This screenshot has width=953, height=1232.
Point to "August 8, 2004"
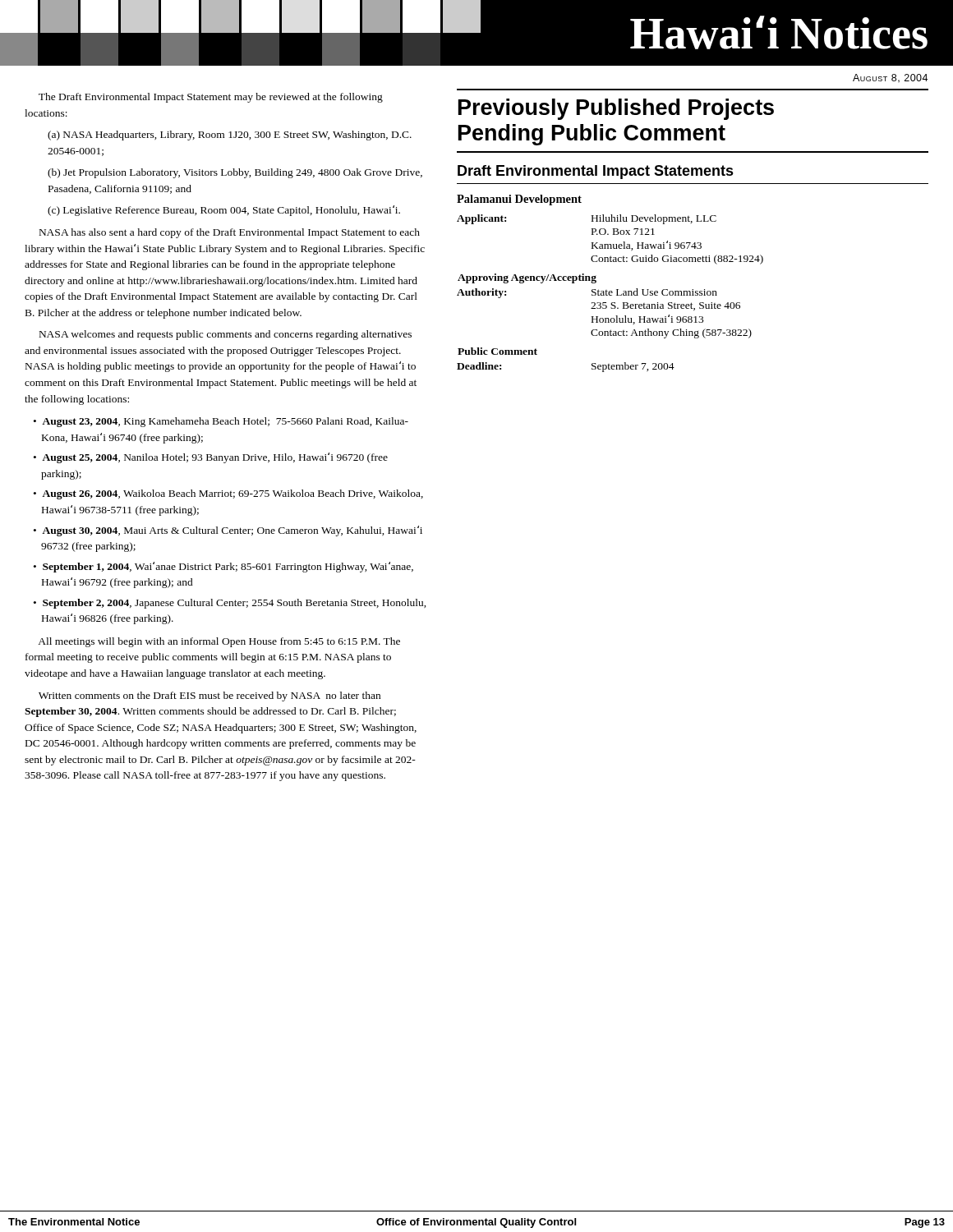pos(891,78)
